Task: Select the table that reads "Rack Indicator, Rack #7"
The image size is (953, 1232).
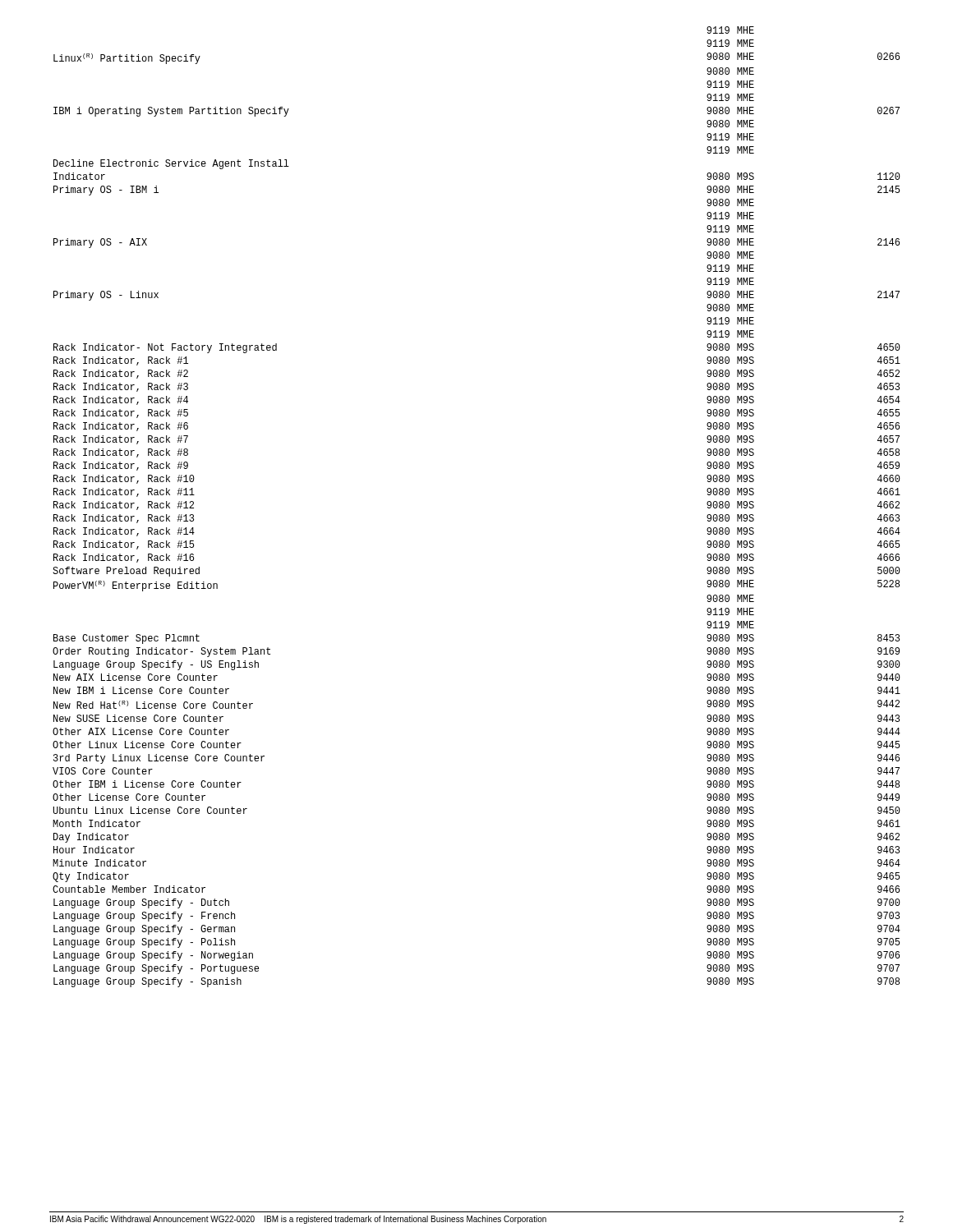Action: (x=476, y=507)
